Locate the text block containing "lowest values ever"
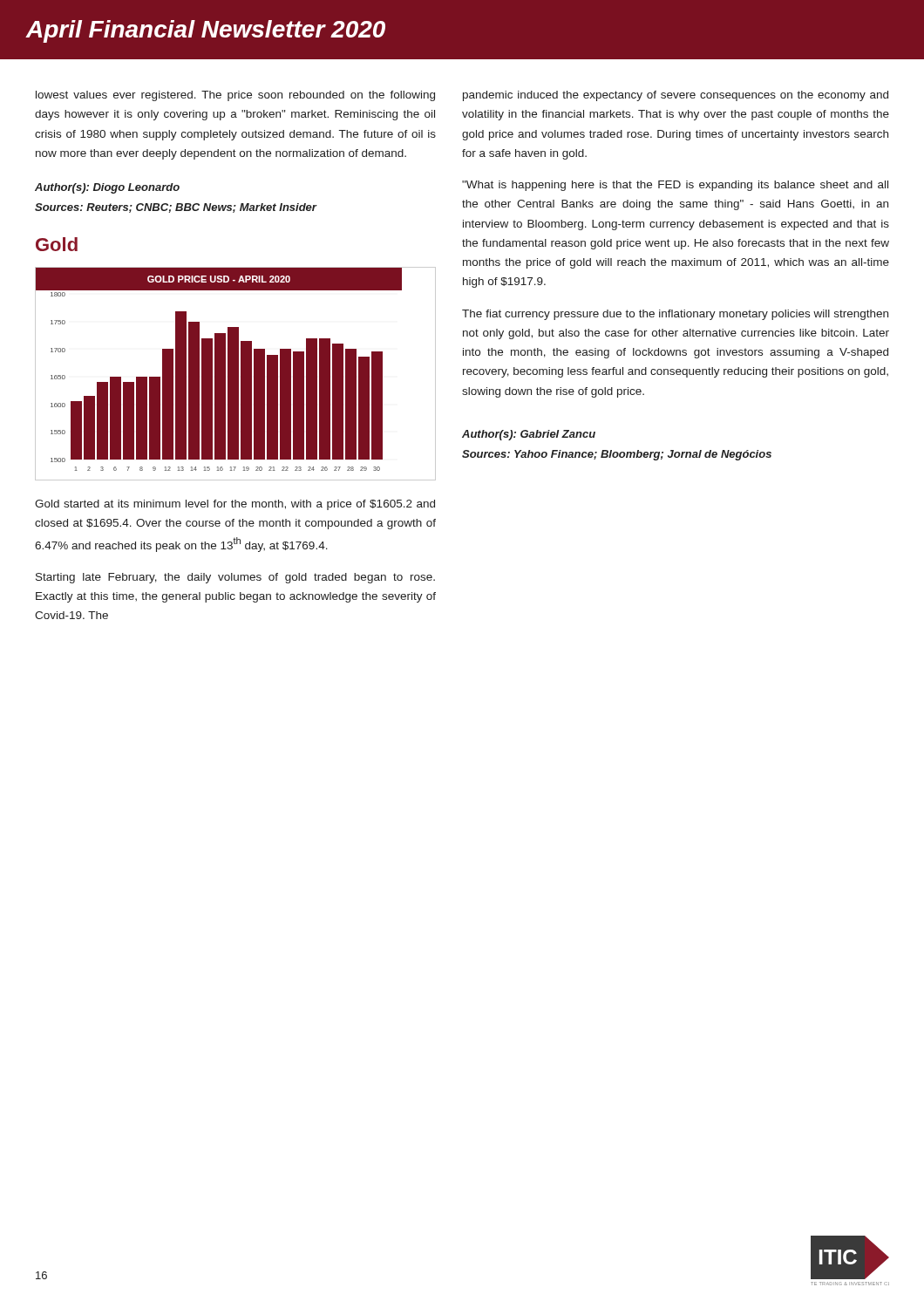The image size is (924, 1308). pos(235,124)
